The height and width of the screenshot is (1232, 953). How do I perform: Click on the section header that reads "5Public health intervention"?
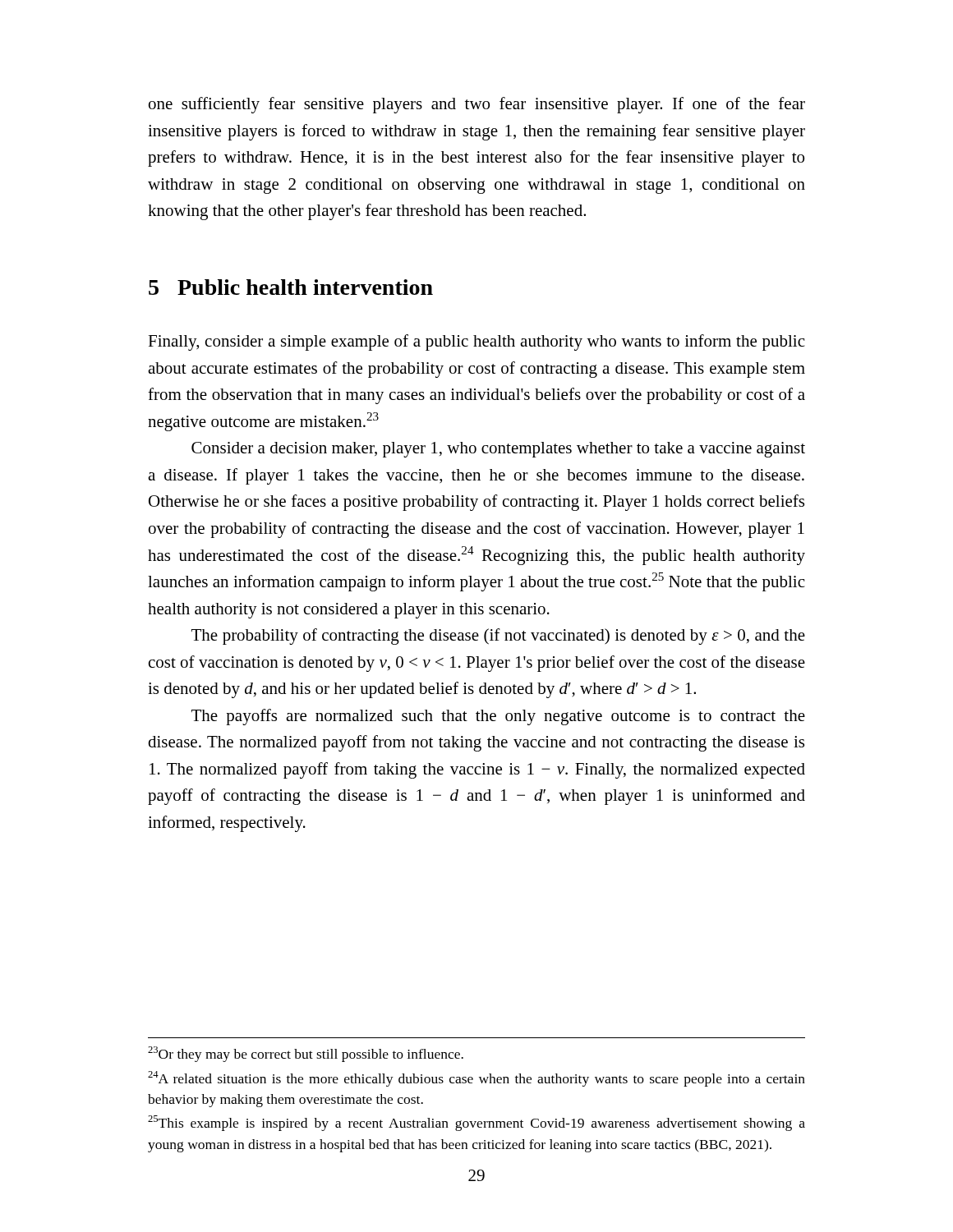[290, 287]
